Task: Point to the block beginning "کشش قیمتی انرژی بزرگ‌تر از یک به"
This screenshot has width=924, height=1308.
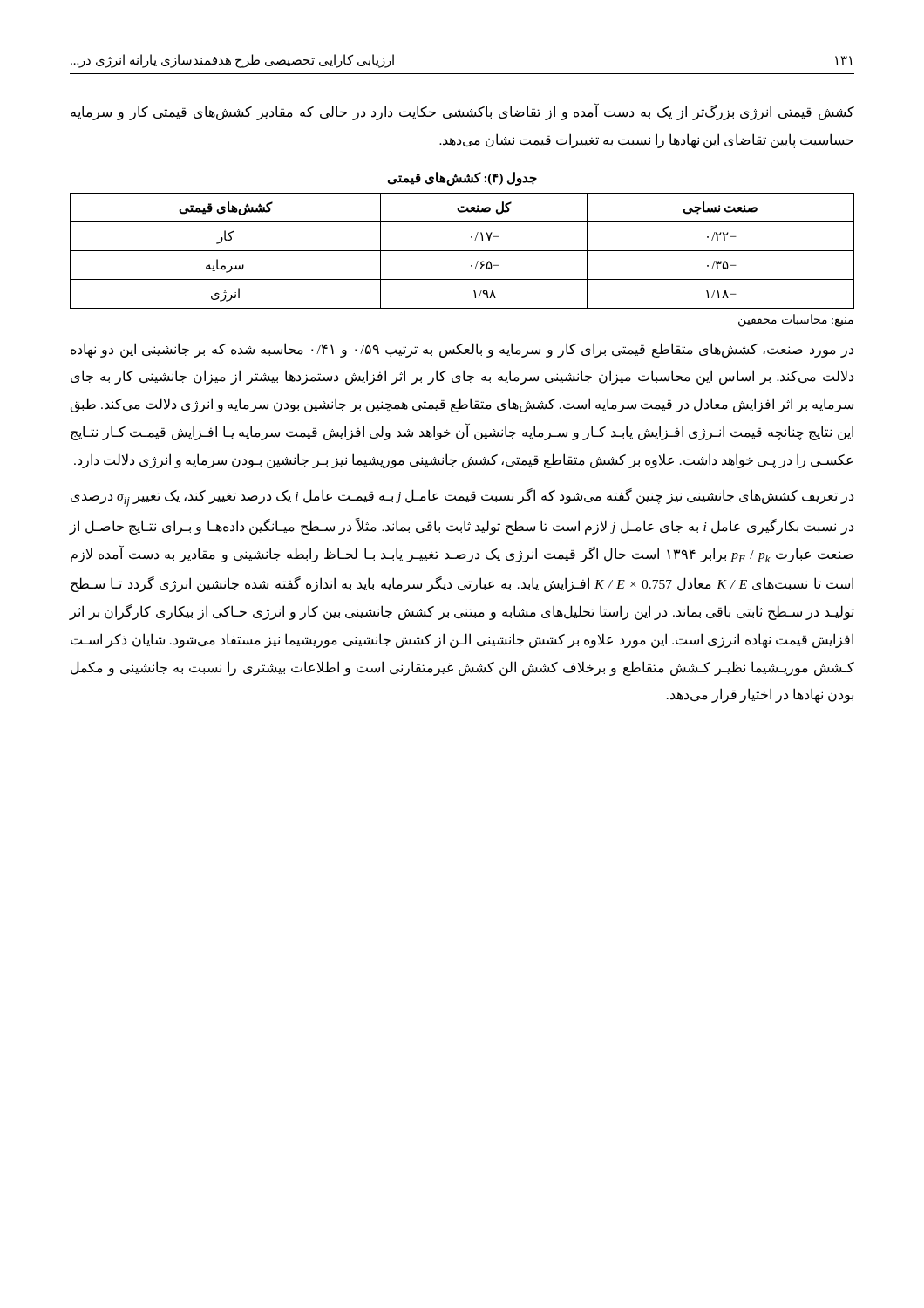Action: [462, 126]
